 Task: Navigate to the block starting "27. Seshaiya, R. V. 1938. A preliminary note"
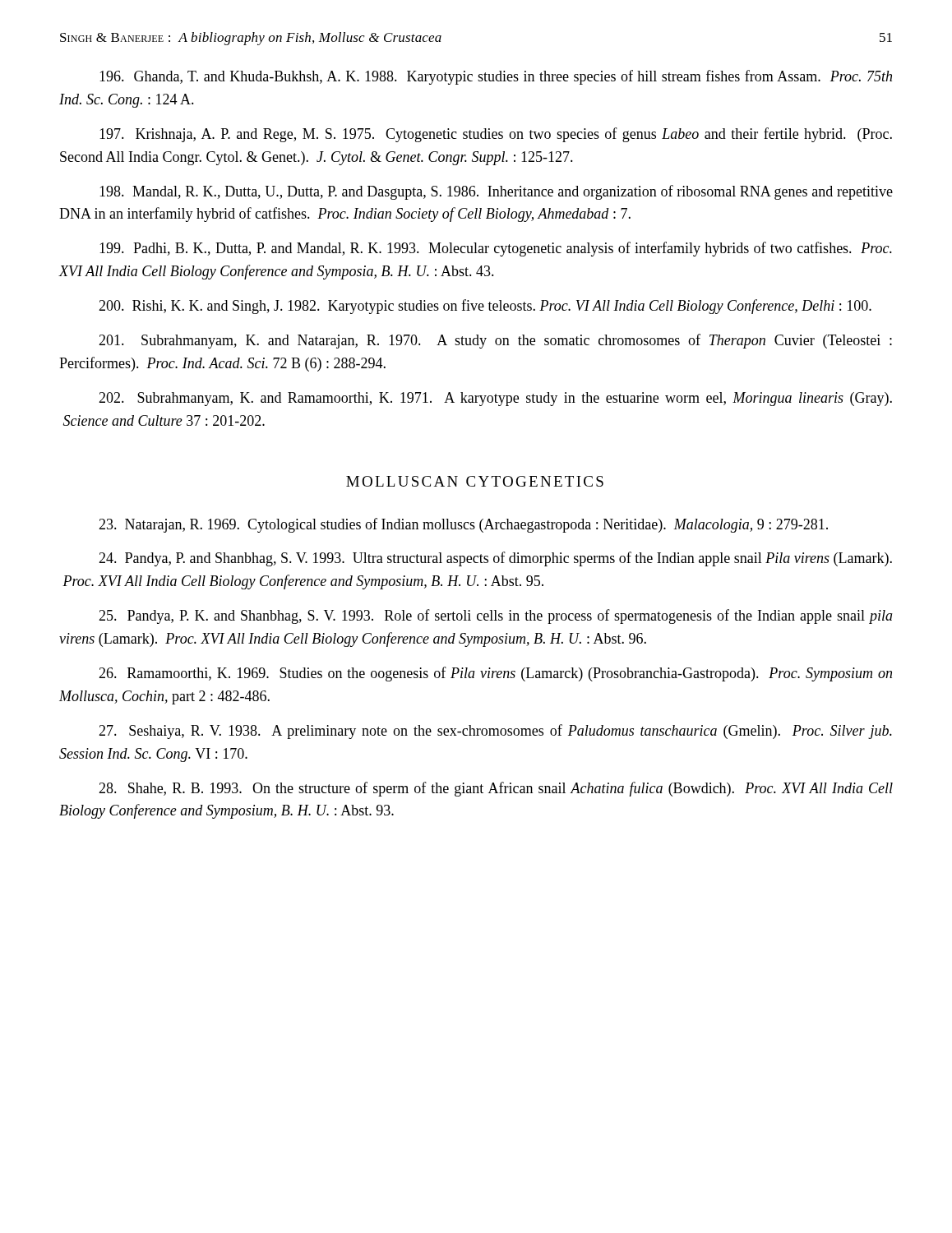476,742
